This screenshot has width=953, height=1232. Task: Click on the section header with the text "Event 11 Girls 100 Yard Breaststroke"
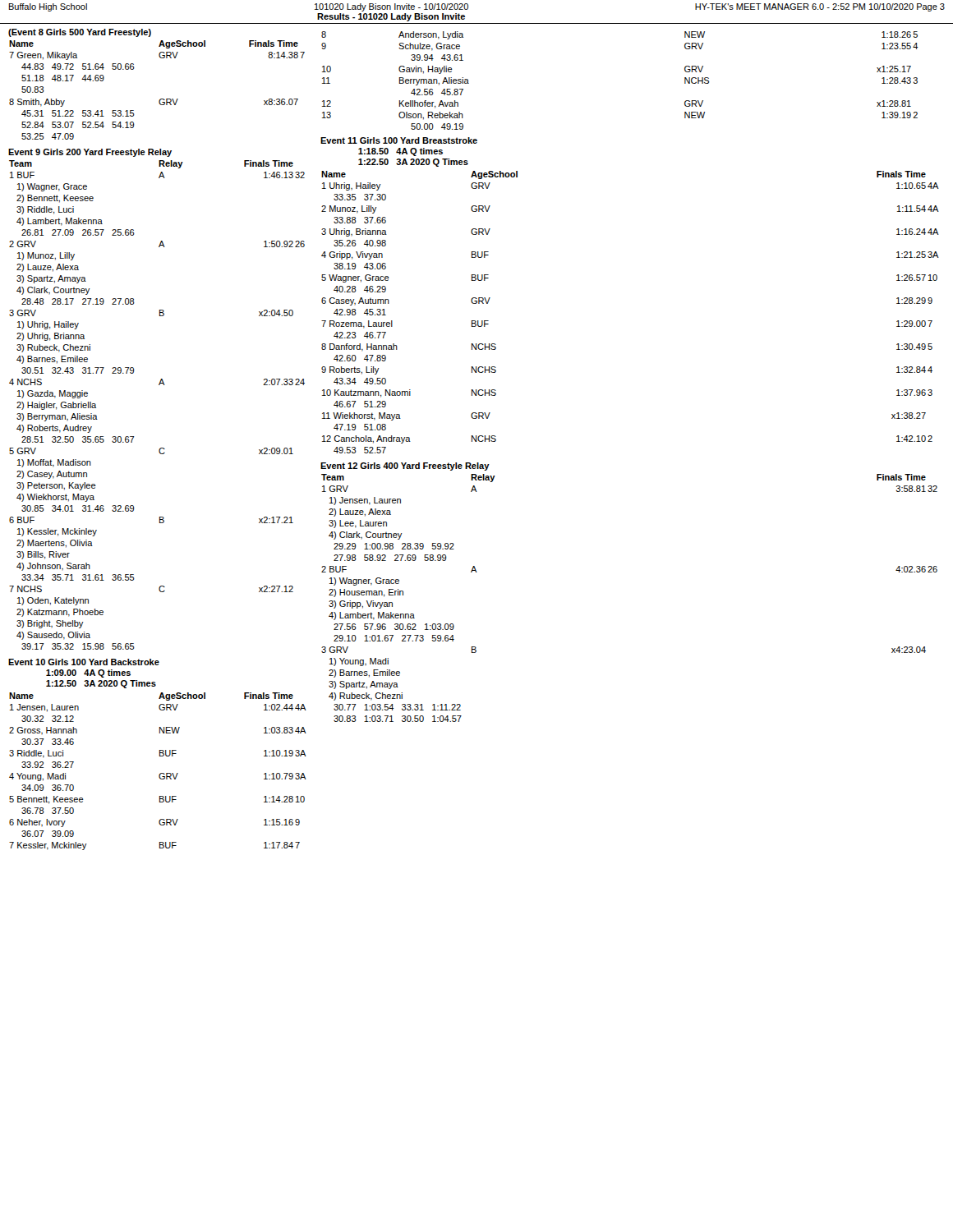(399, 140)
